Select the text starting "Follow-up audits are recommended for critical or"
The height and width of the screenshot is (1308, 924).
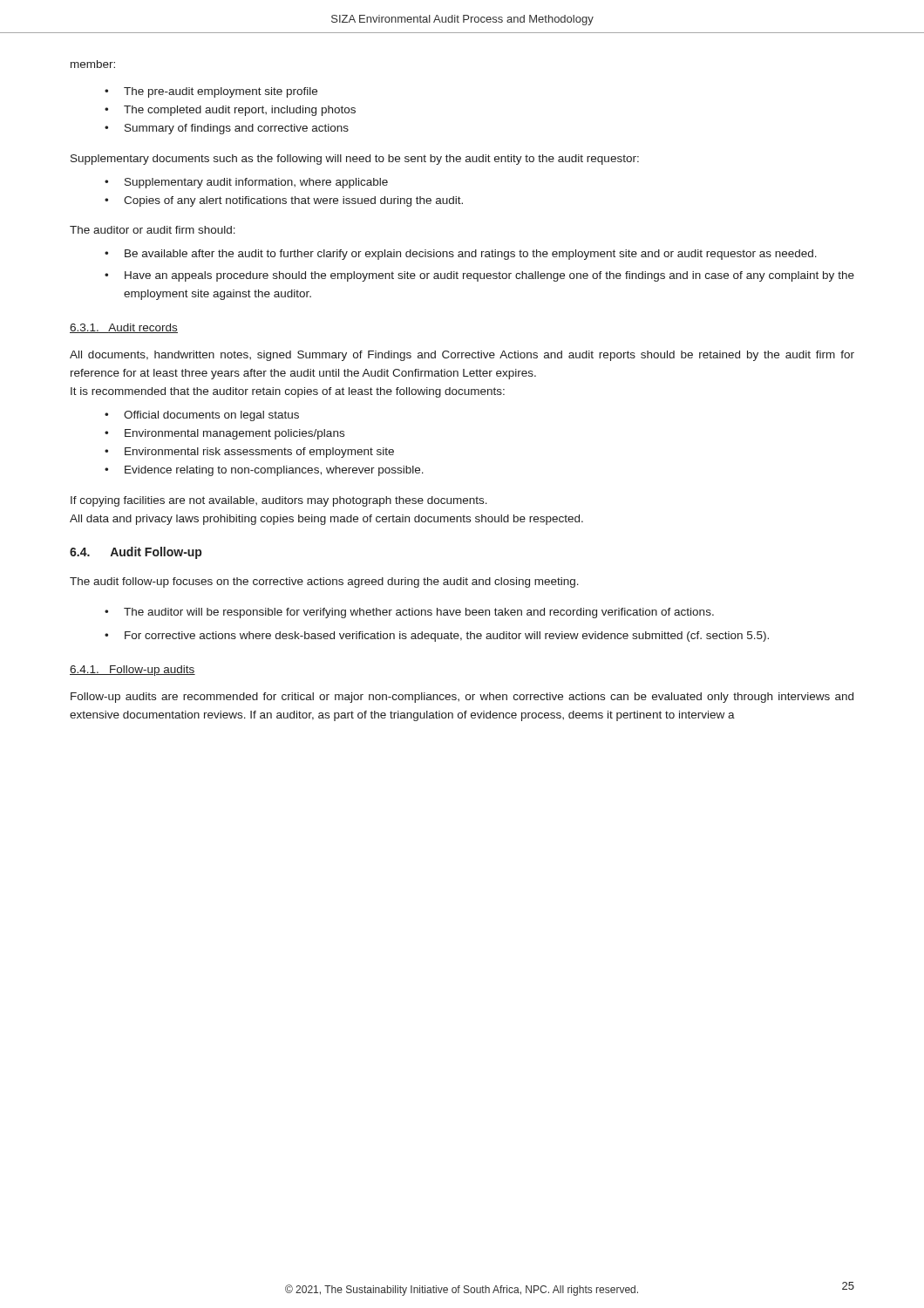pyautogui.click(x=462, y=706)
